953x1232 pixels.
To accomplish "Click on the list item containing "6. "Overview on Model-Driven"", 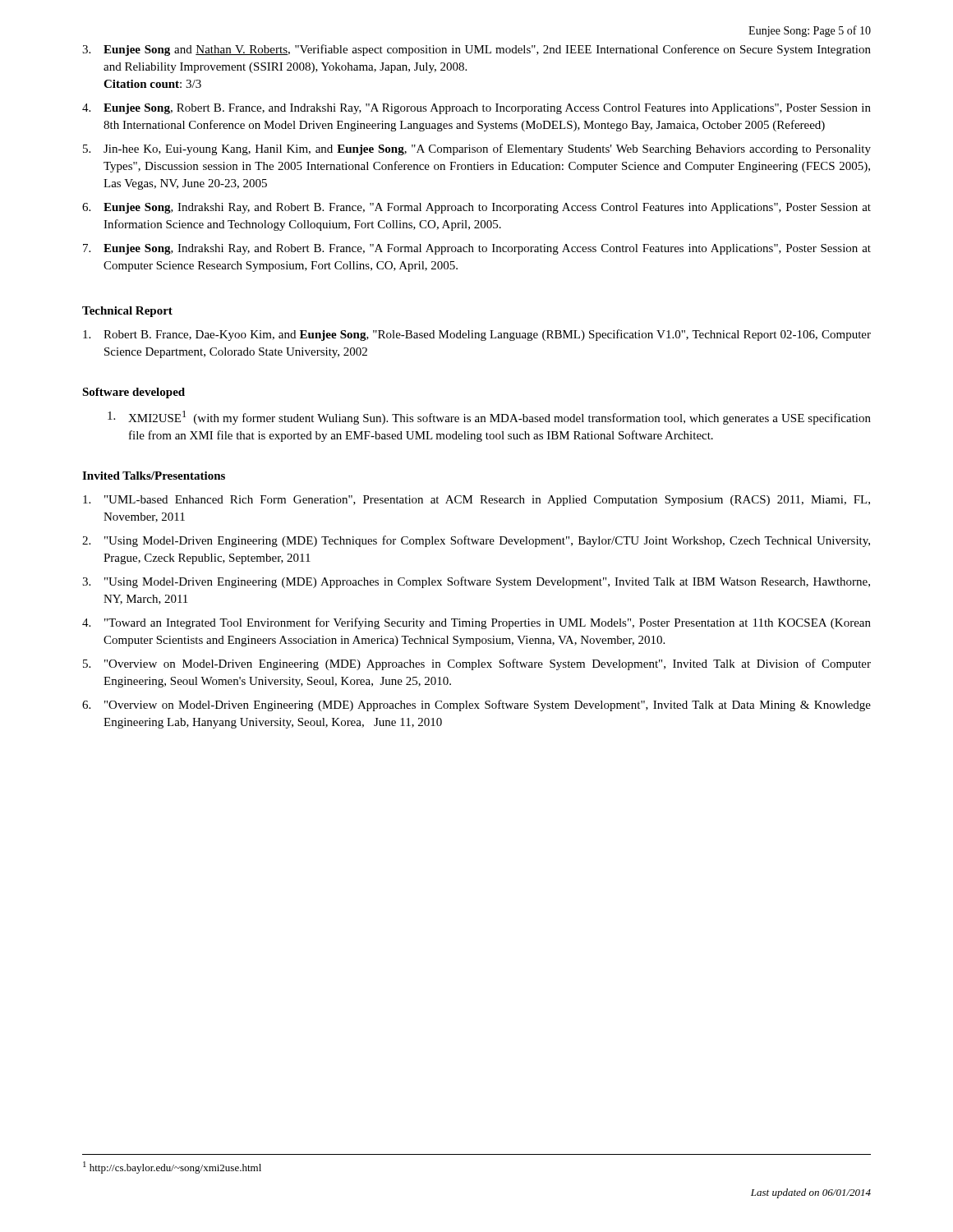I will click(x=476, y=714).
